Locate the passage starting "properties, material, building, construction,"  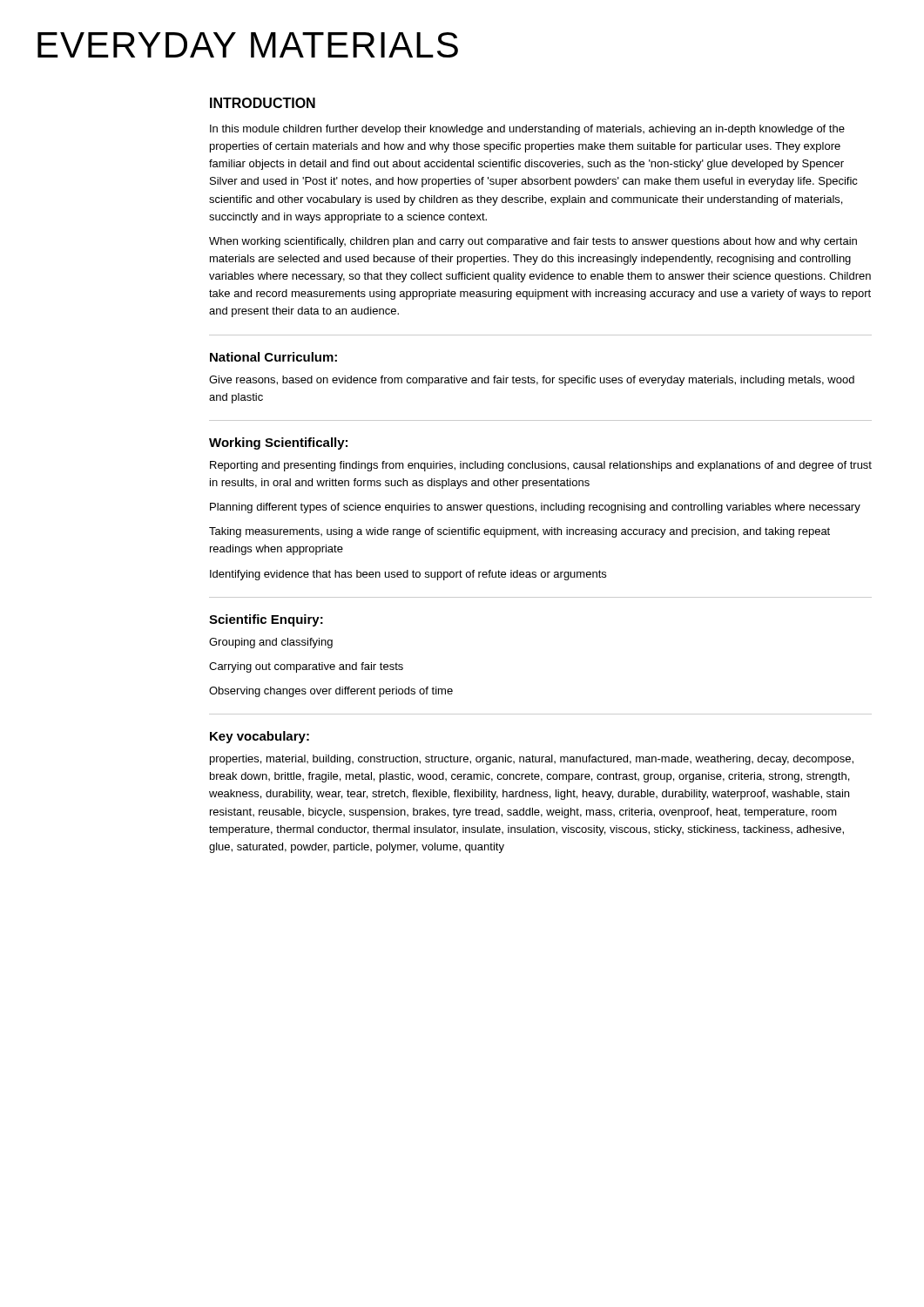(x=532, y=802)
